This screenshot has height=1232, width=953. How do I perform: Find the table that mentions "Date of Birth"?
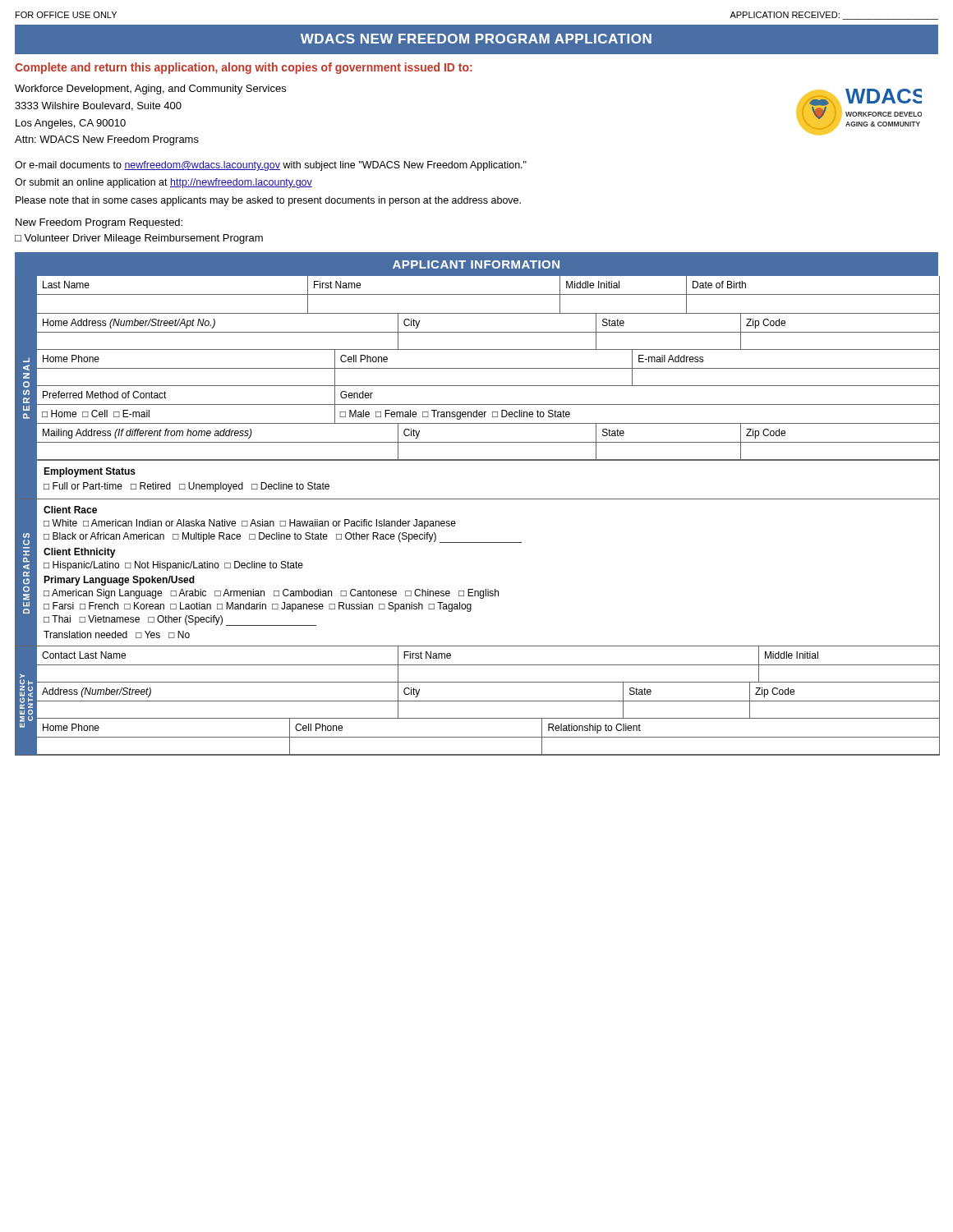pos(488,295)
